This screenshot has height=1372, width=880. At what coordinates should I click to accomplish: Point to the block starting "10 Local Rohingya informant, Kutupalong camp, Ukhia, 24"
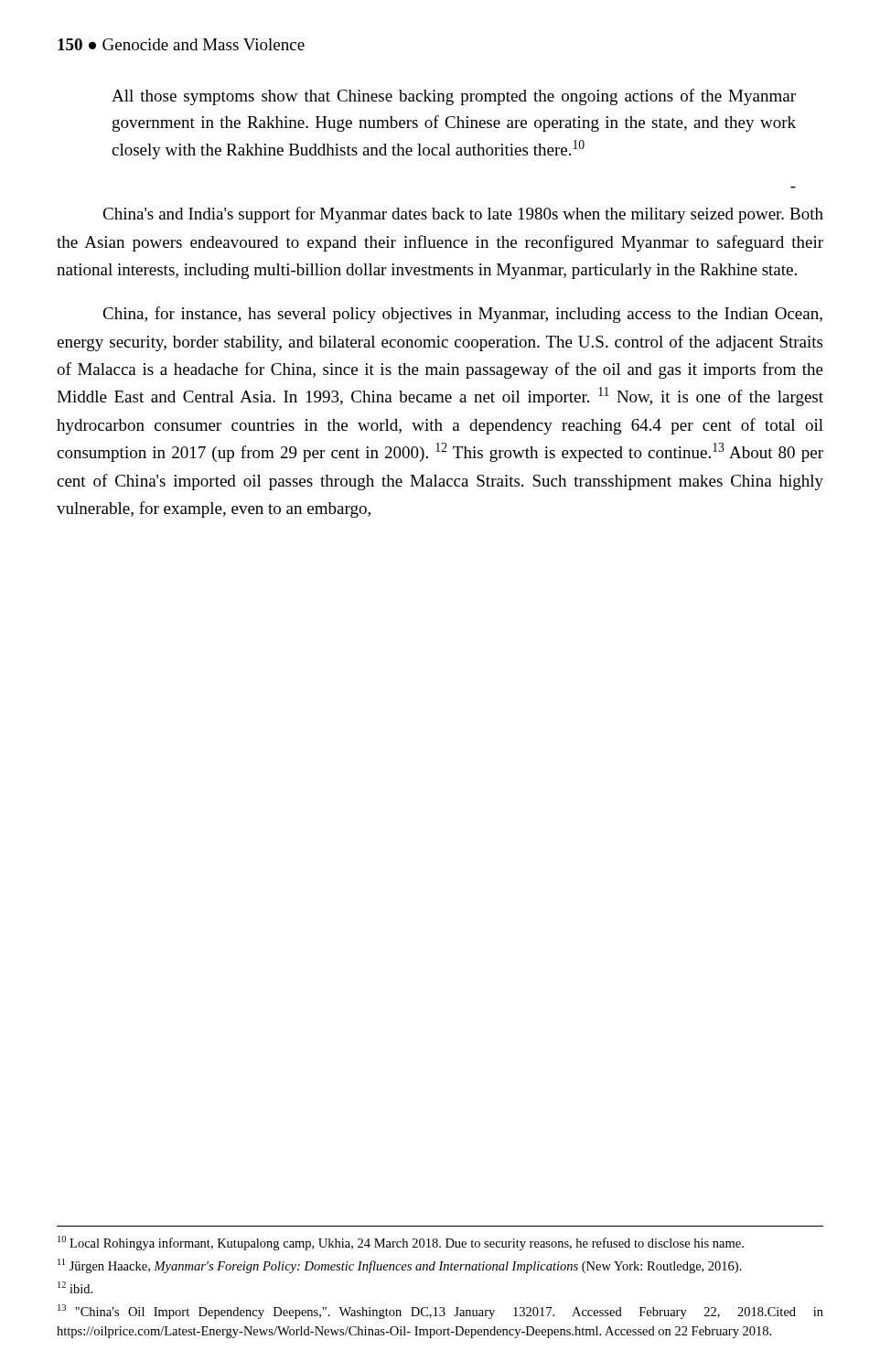[401, 1242]
